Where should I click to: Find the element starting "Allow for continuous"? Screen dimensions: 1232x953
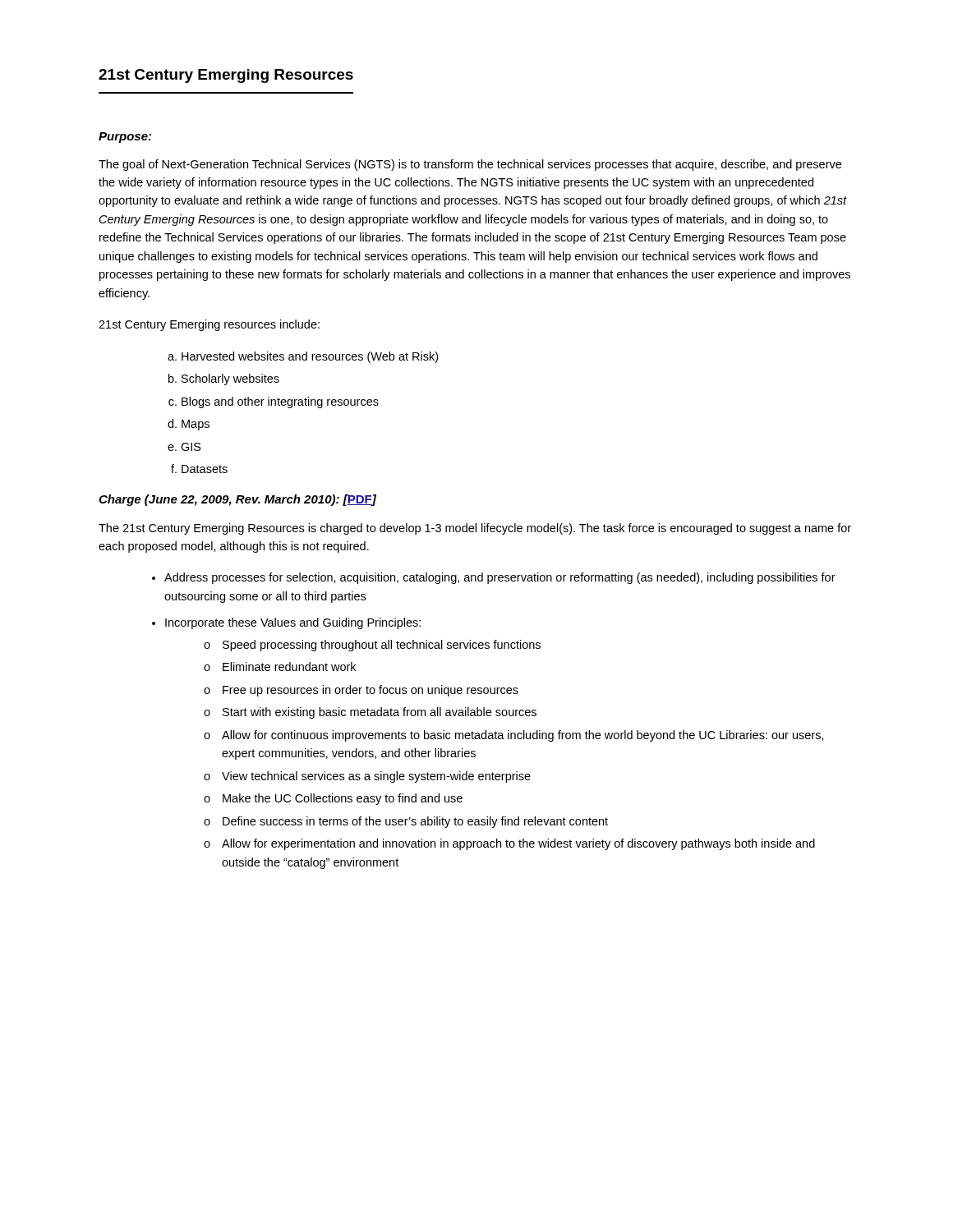click(523, 744)
